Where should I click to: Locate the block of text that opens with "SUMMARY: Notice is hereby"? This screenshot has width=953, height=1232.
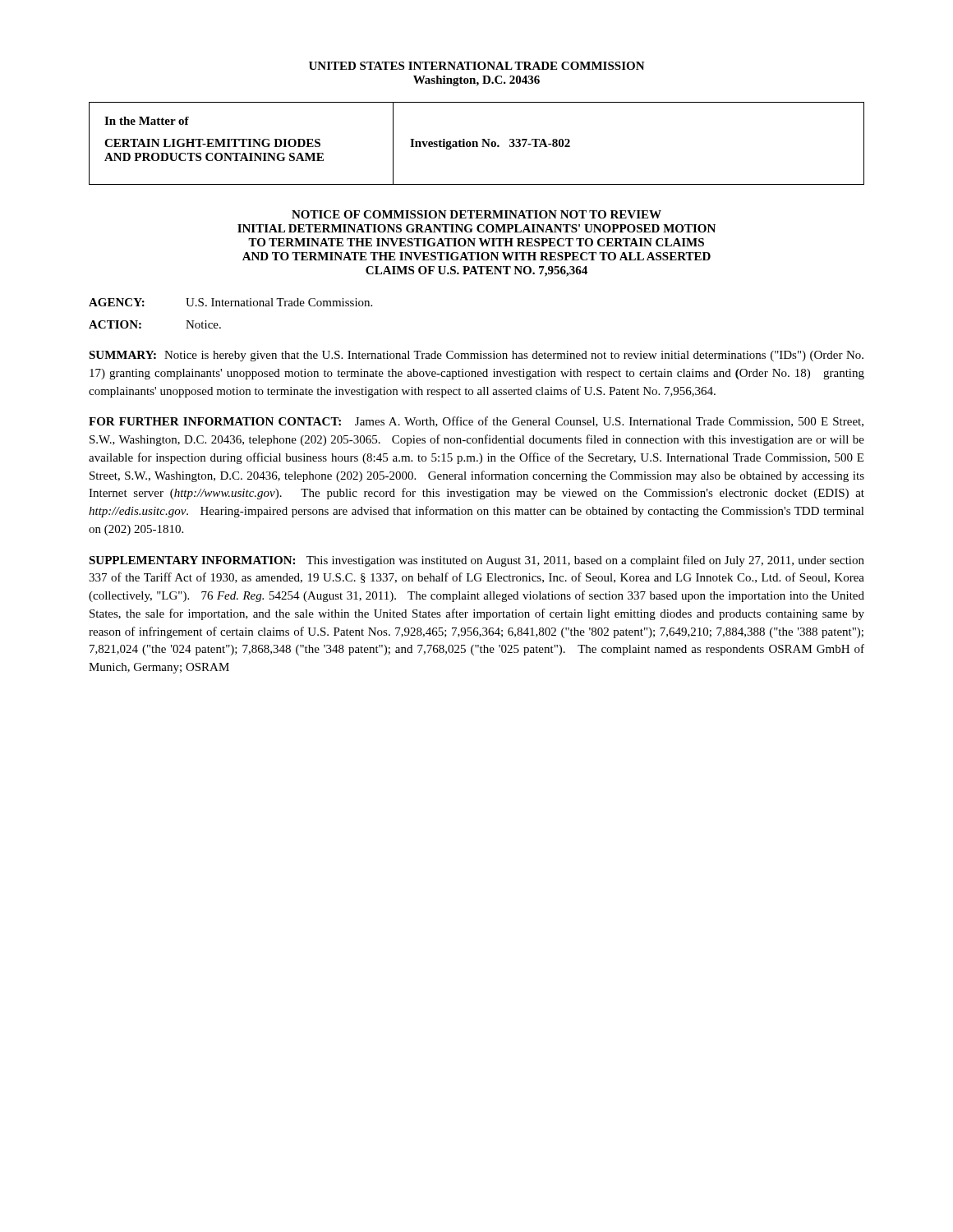click(x=476, y=373)
